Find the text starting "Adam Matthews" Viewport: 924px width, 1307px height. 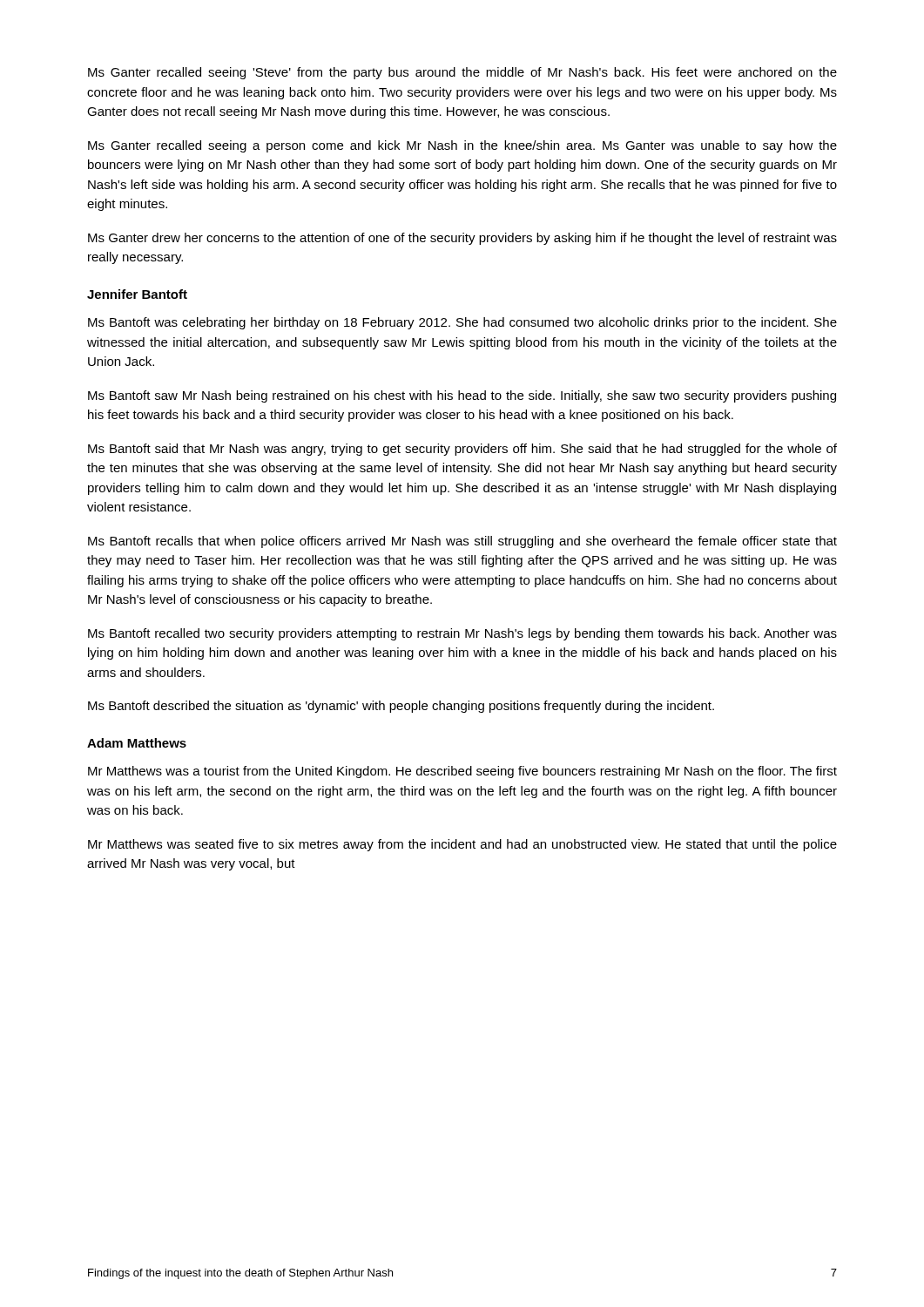click(137, 743)
